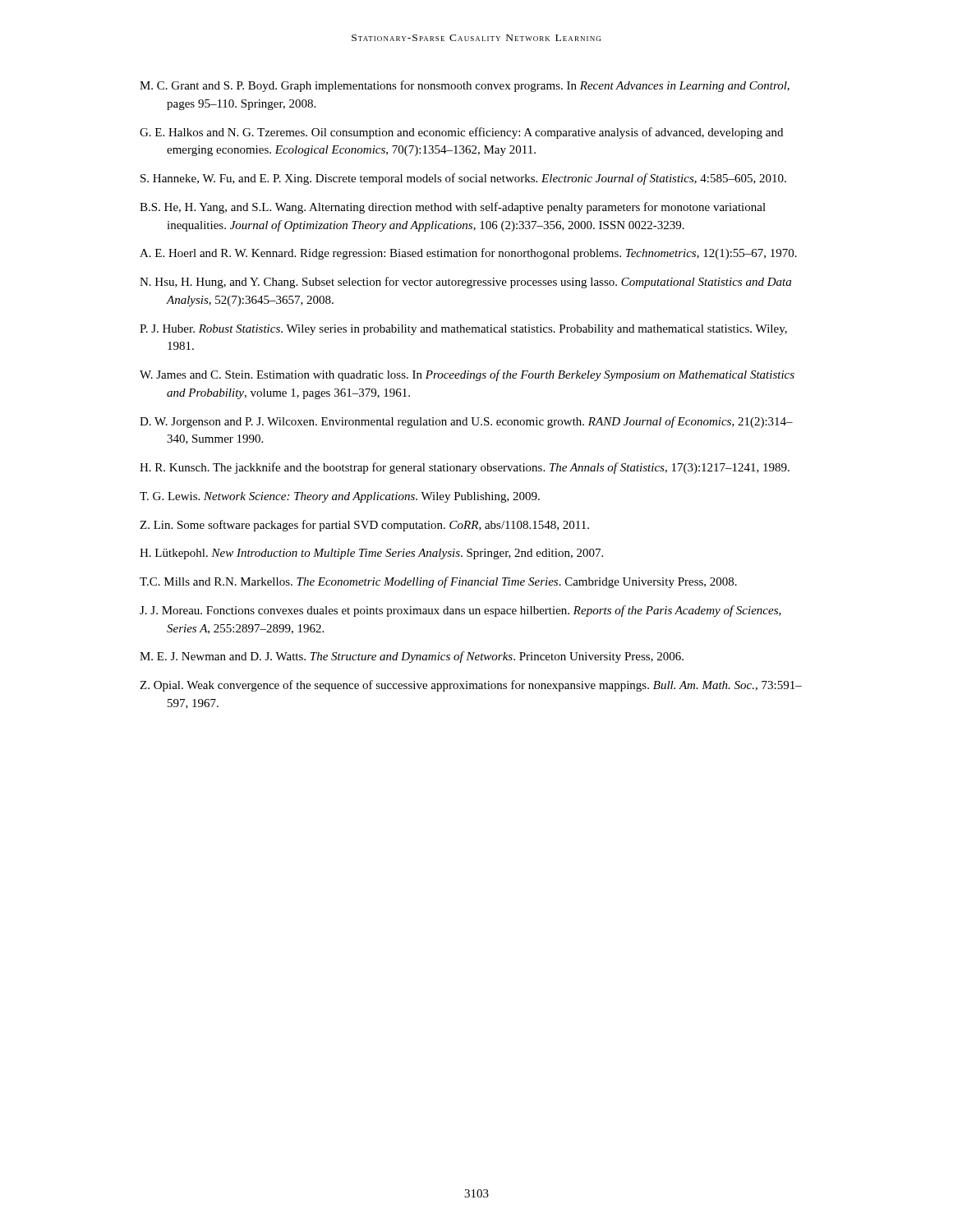This screenshot has height=1232, width=953.
Task: Find the block on this page that starts "W. James and C. Stein. Estimation with quadratic"
Action: (476, 384)
